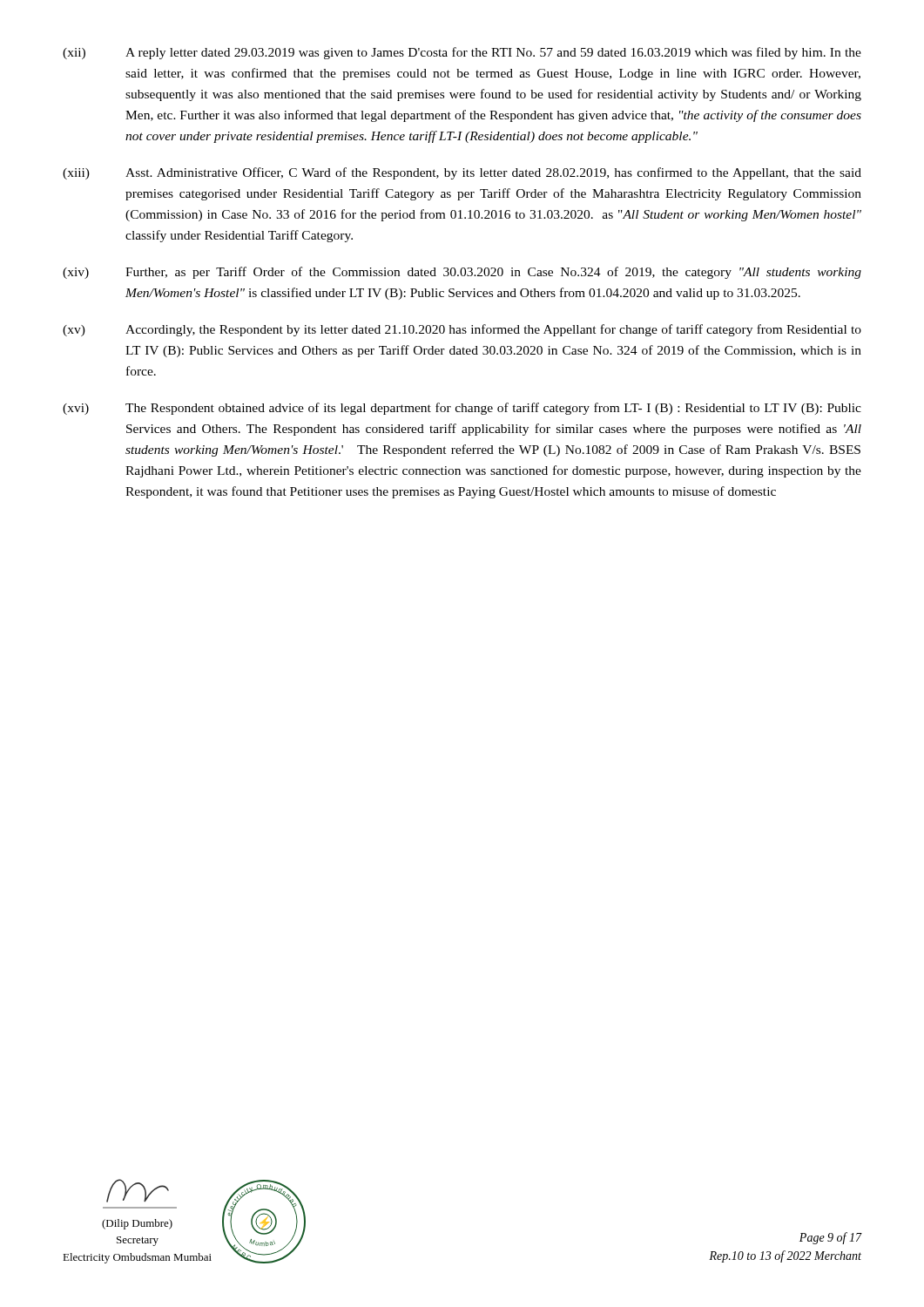Viewport: 924px width, 1307px height.
Task: Click on the list item containing "(xiii) Asst. Administrative Officer,"
Action: click(x=462, y=204)
